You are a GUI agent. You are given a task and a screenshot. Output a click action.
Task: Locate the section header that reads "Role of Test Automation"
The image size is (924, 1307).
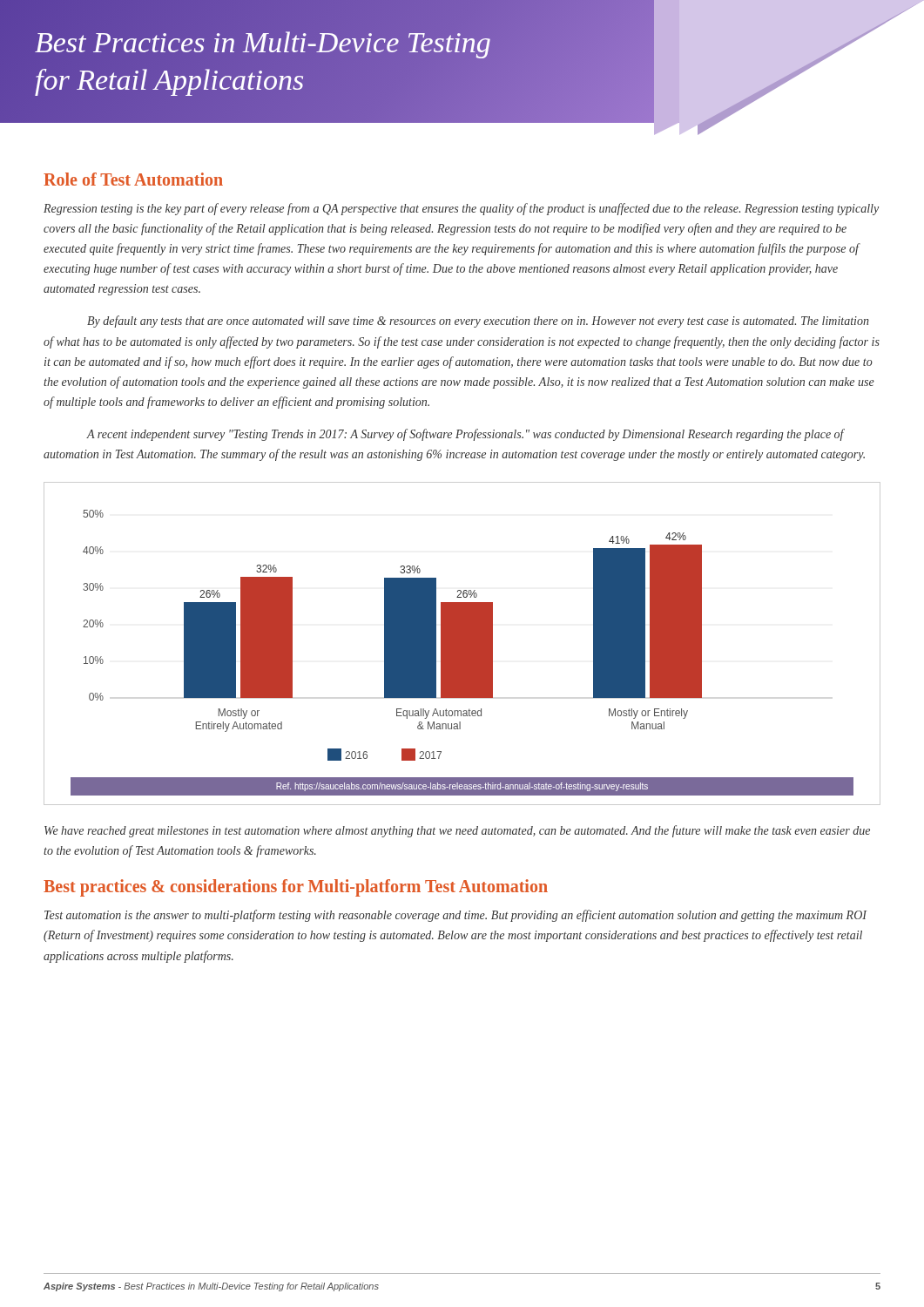tap(133, 180)
